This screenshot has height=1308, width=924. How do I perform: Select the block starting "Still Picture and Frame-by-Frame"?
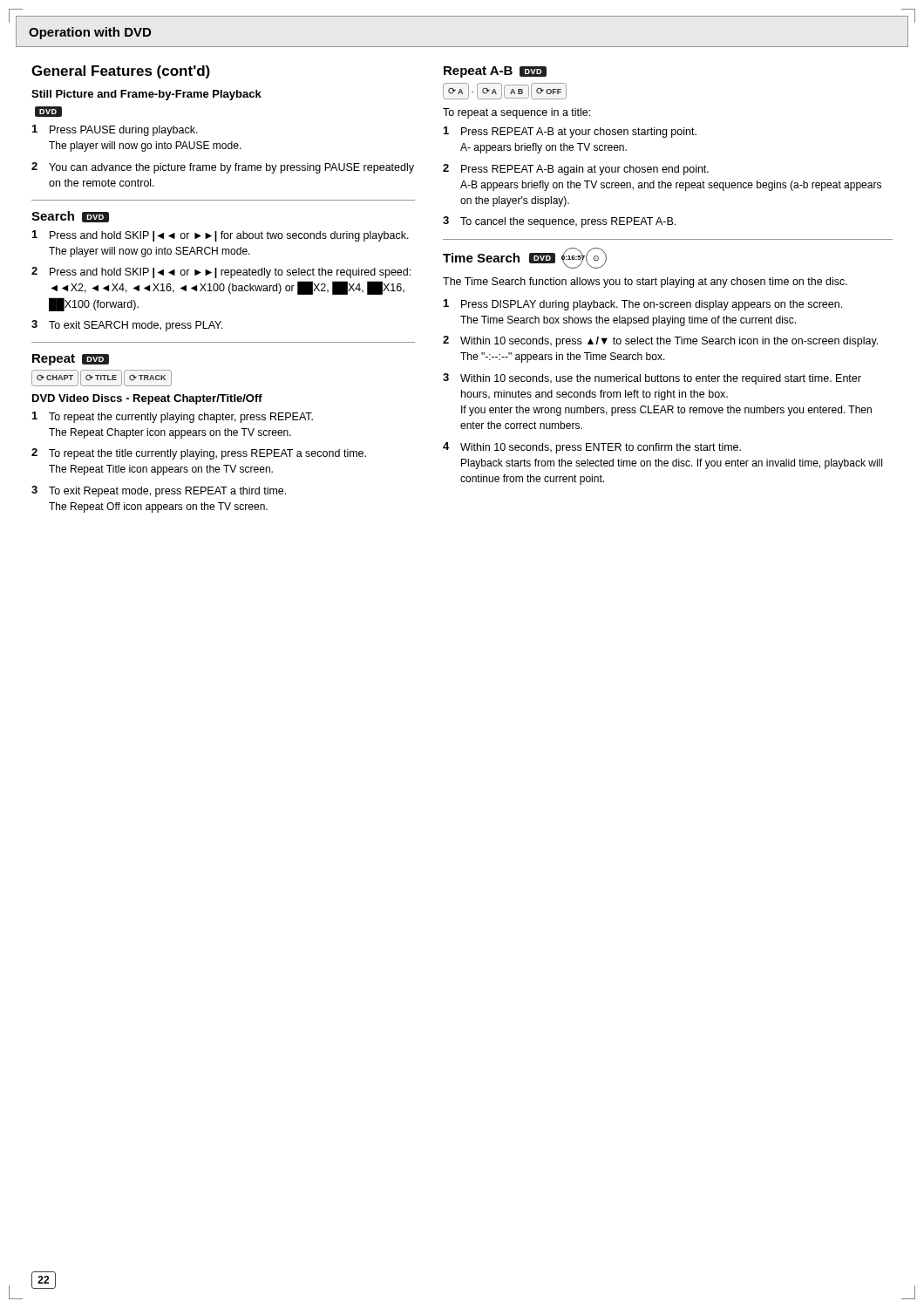[x=146, y=94]
